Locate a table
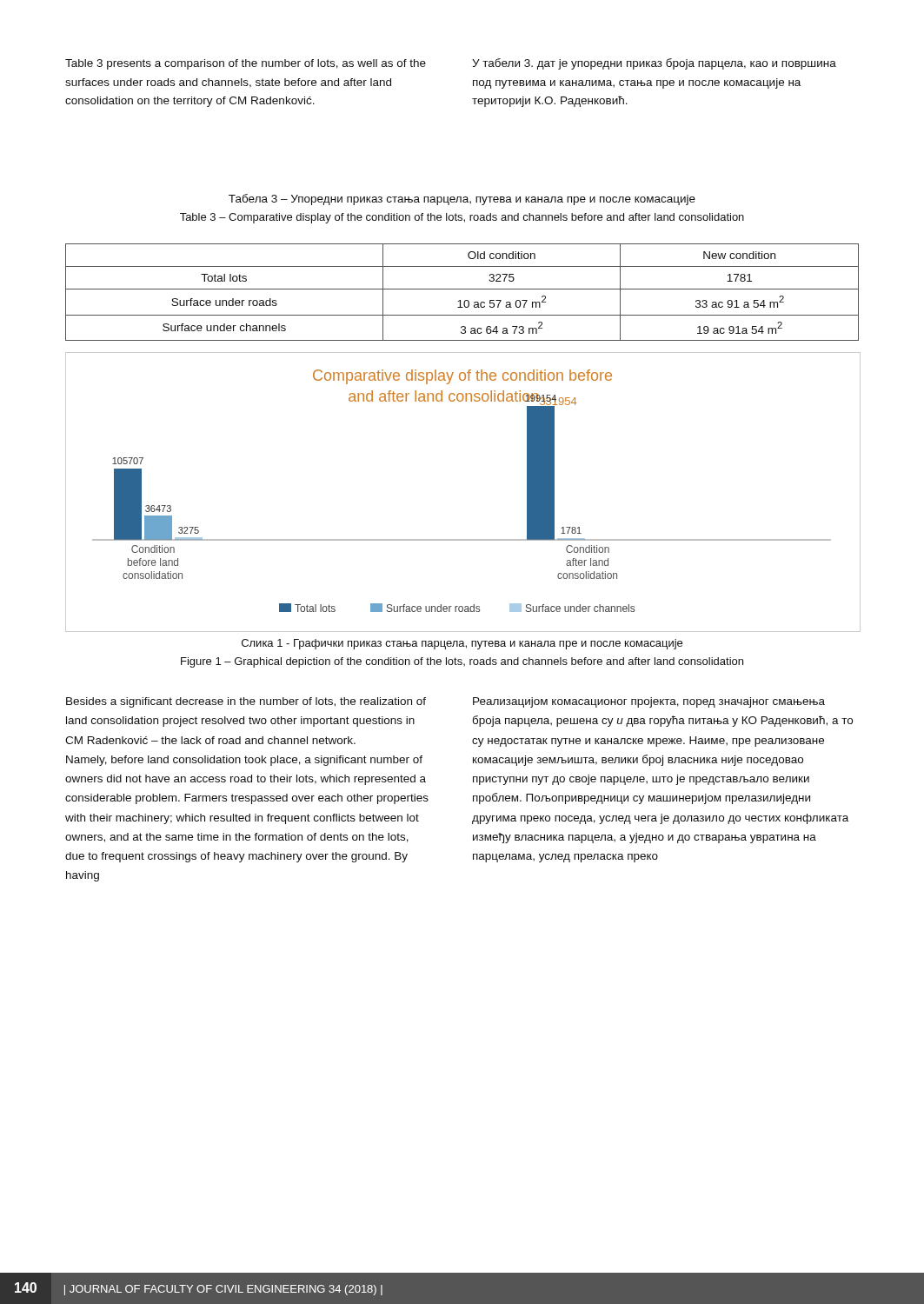924x1304 pixels. tap(462, 292)
